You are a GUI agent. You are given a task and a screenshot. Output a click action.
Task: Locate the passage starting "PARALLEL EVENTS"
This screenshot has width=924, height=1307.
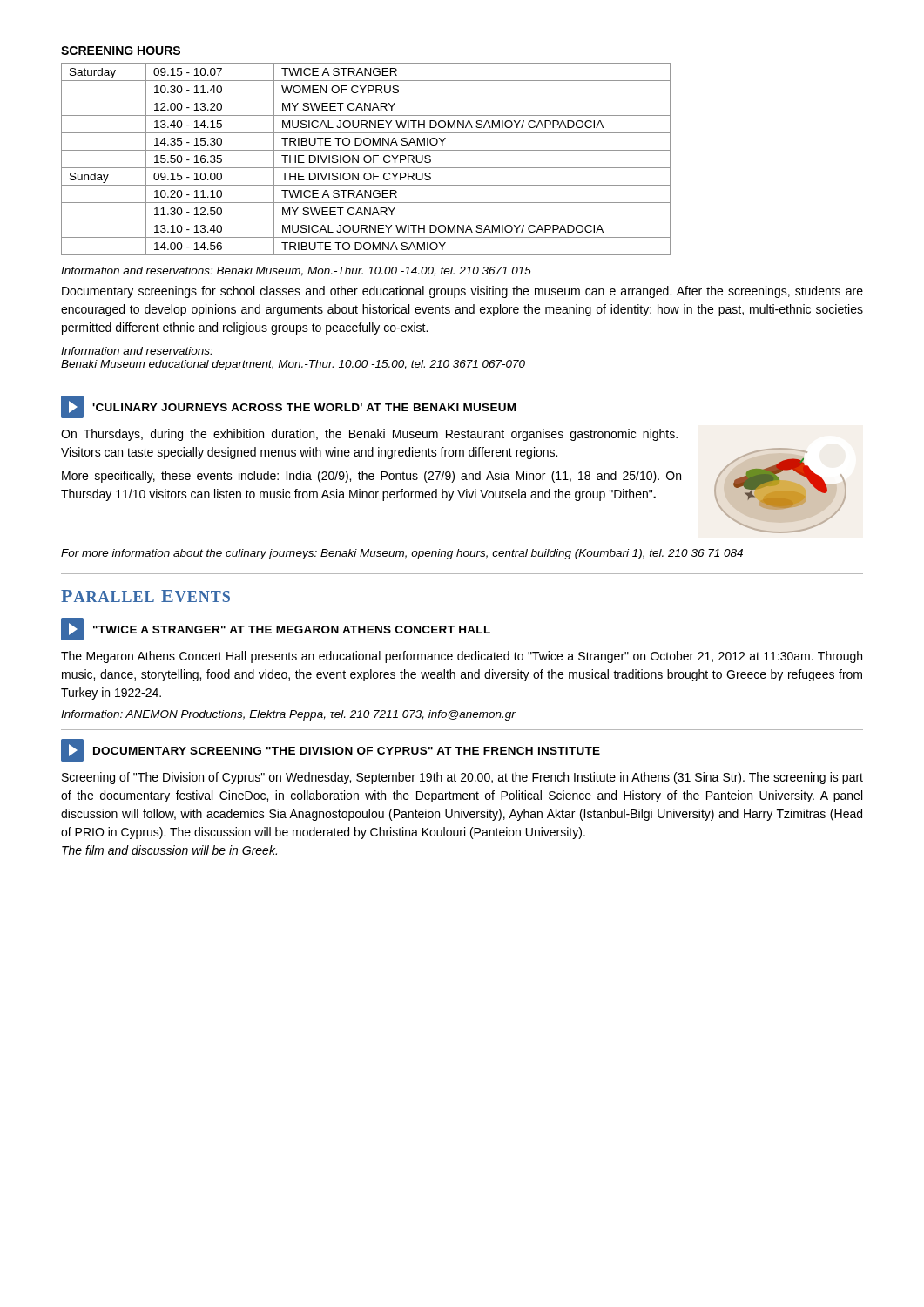point(146,596)
